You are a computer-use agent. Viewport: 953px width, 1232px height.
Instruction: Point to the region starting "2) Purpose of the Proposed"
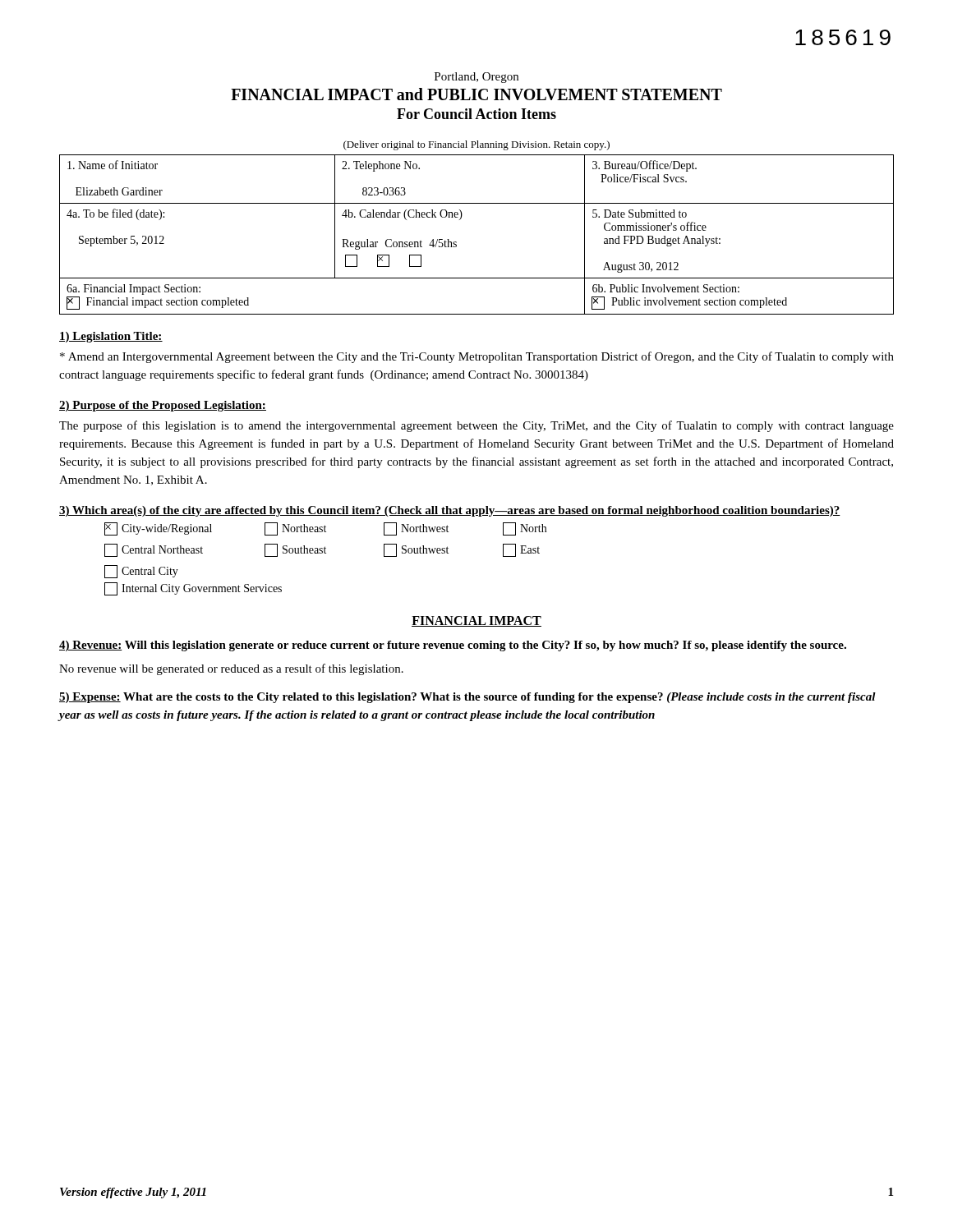pyautogui.click(x=163, y=405)
